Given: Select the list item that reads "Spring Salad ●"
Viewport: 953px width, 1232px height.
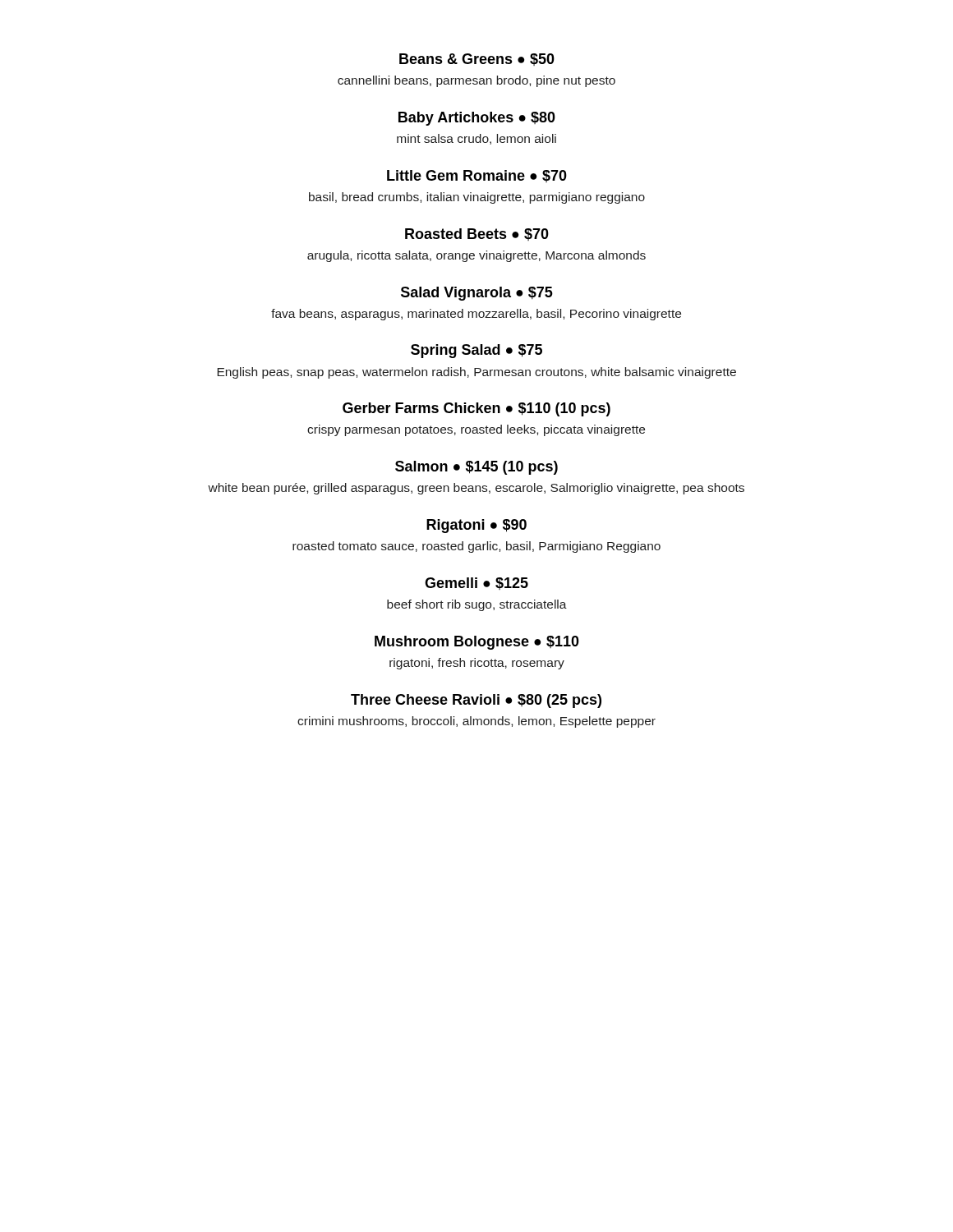Looking at the screenshot, I should [476, 360].
